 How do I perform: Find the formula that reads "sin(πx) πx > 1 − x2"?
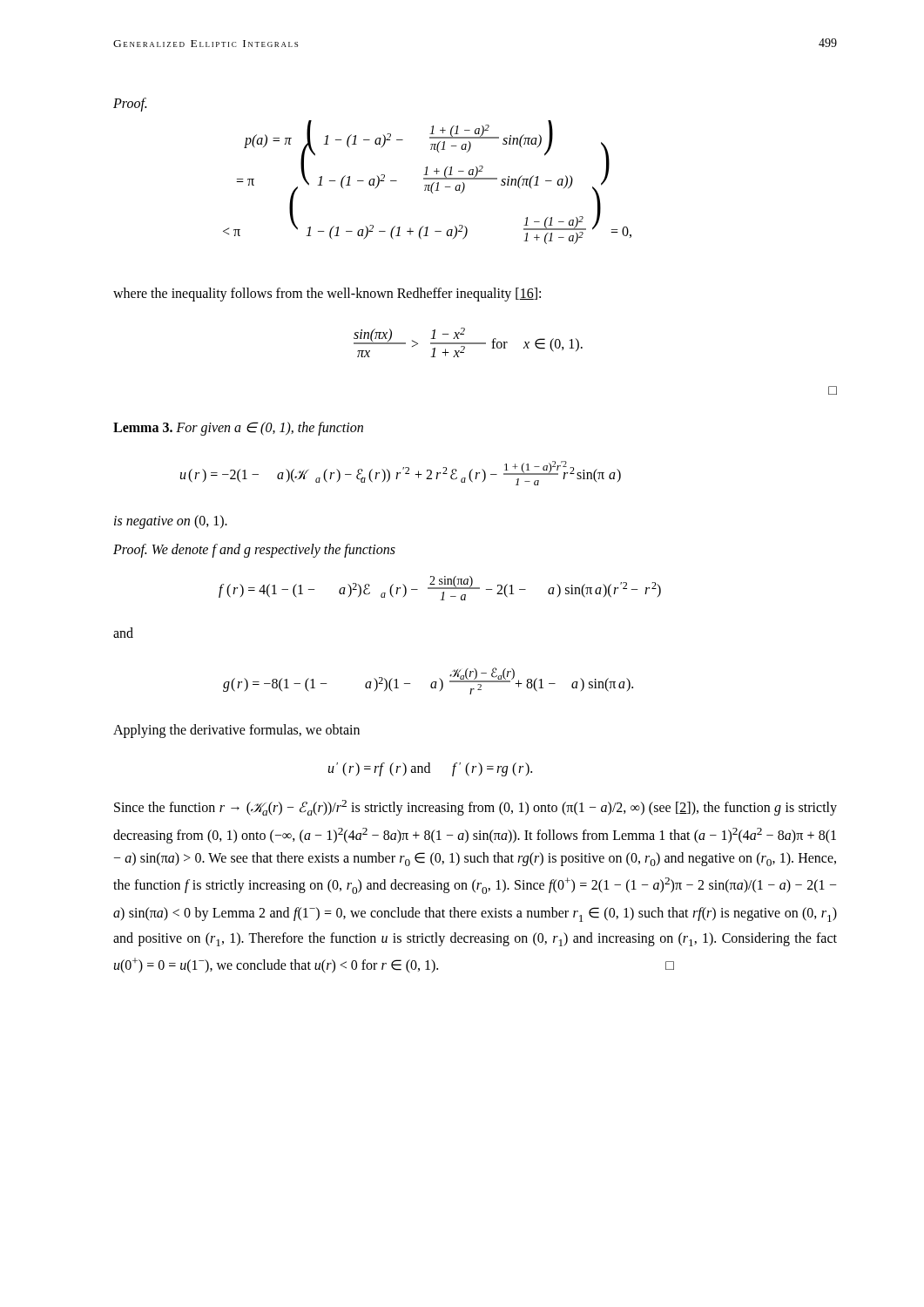pyautogui.click(x=475, y=344)
